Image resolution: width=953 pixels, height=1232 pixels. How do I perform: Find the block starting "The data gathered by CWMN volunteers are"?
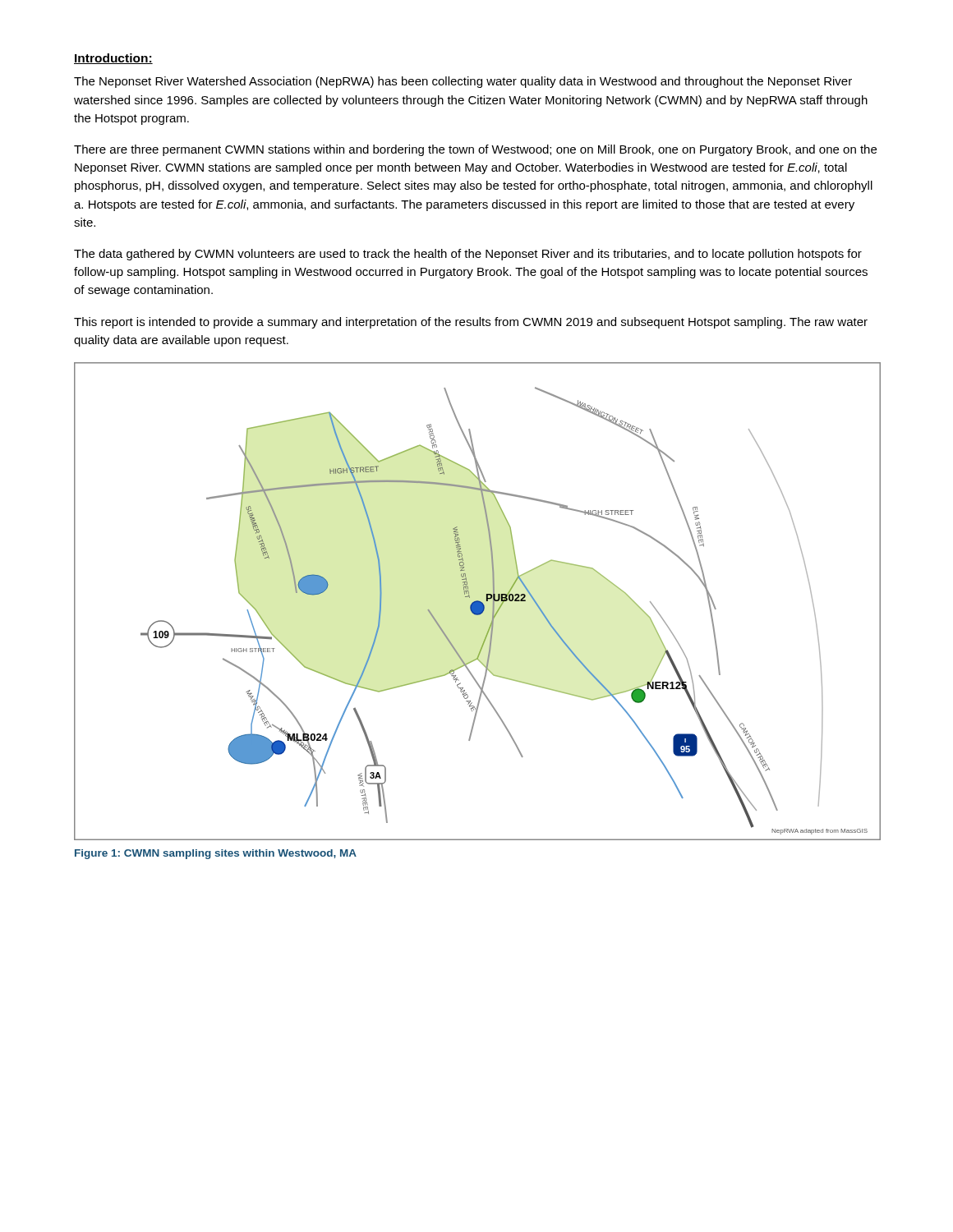pos(471,272)
